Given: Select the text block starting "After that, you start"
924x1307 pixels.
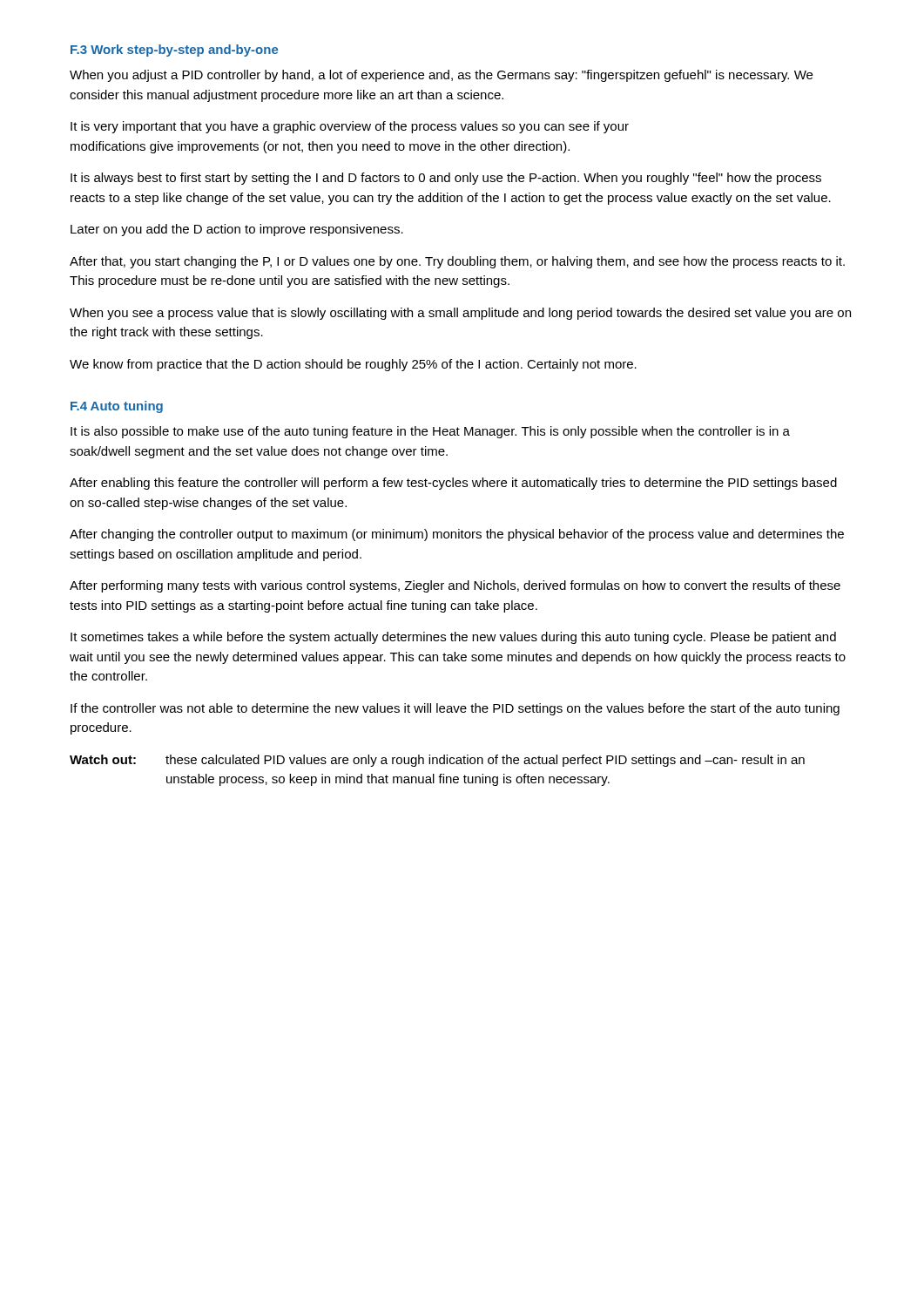Looking at the screenshot, I should (x=458, y=270).
